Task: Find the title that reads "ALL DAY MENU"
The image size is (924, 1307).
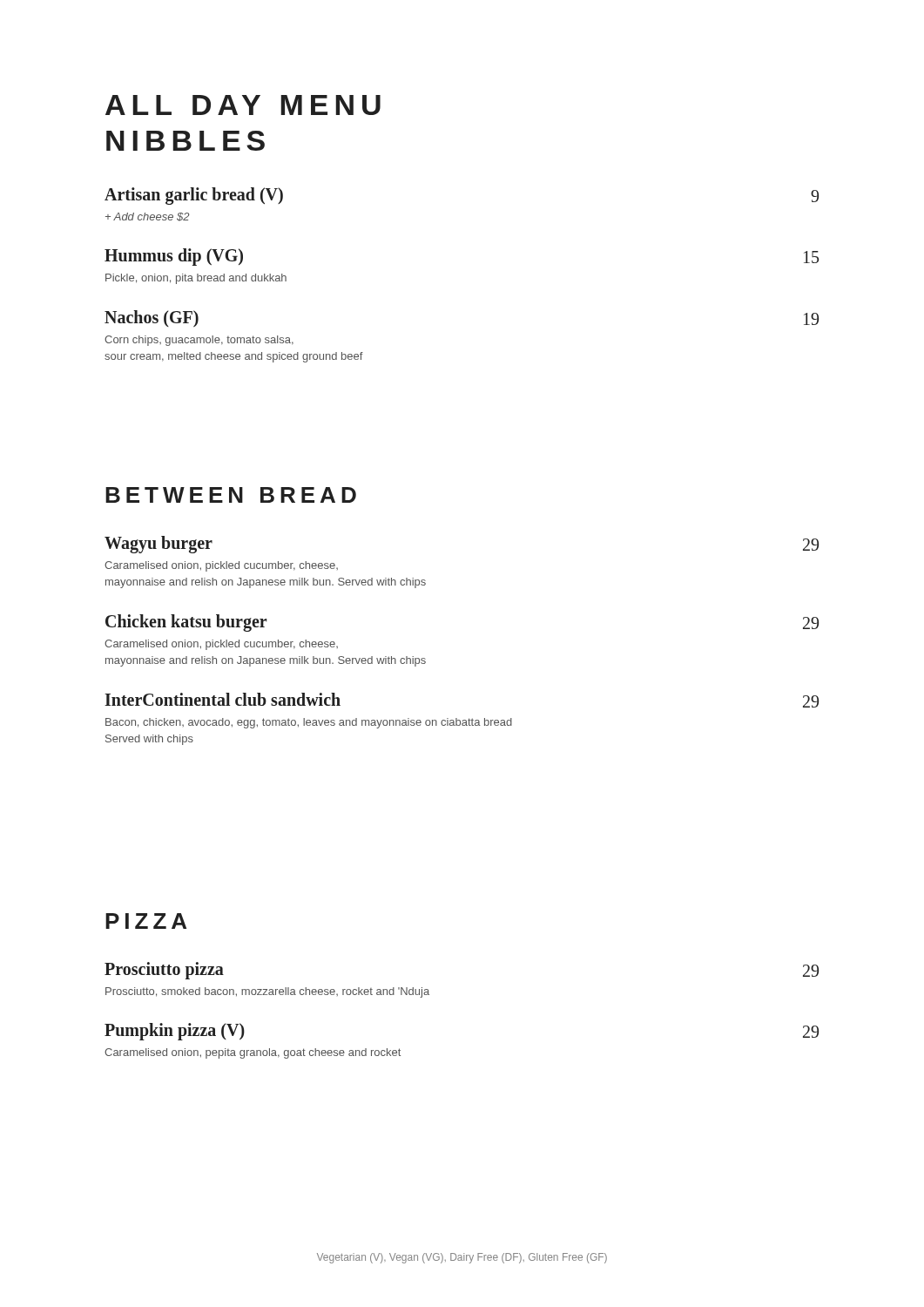Action: [137, 105]
